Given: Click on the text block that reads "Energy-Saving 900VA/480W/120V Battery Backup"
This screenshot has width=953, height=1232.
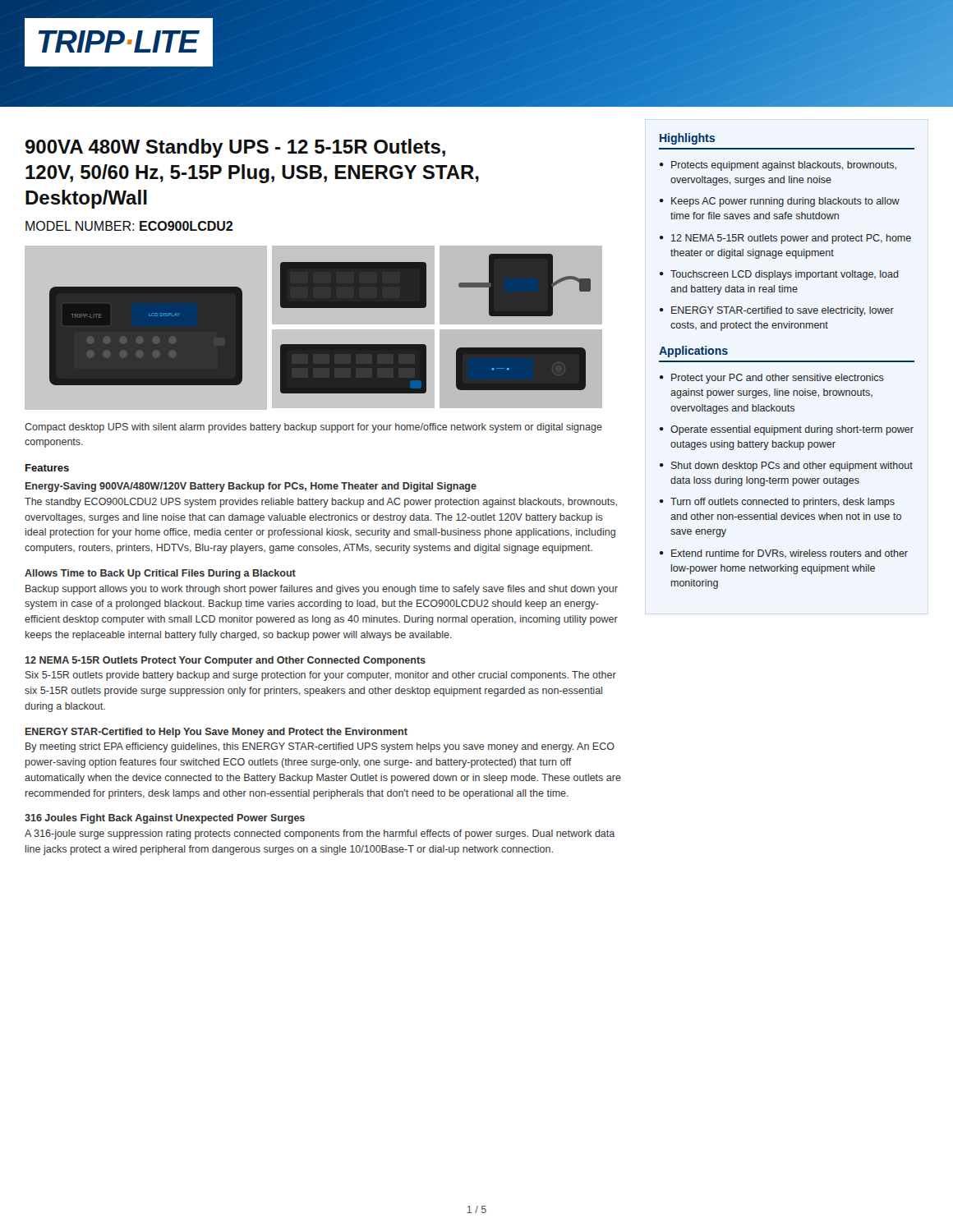Looking at the screenshot, I should point(325,517).
